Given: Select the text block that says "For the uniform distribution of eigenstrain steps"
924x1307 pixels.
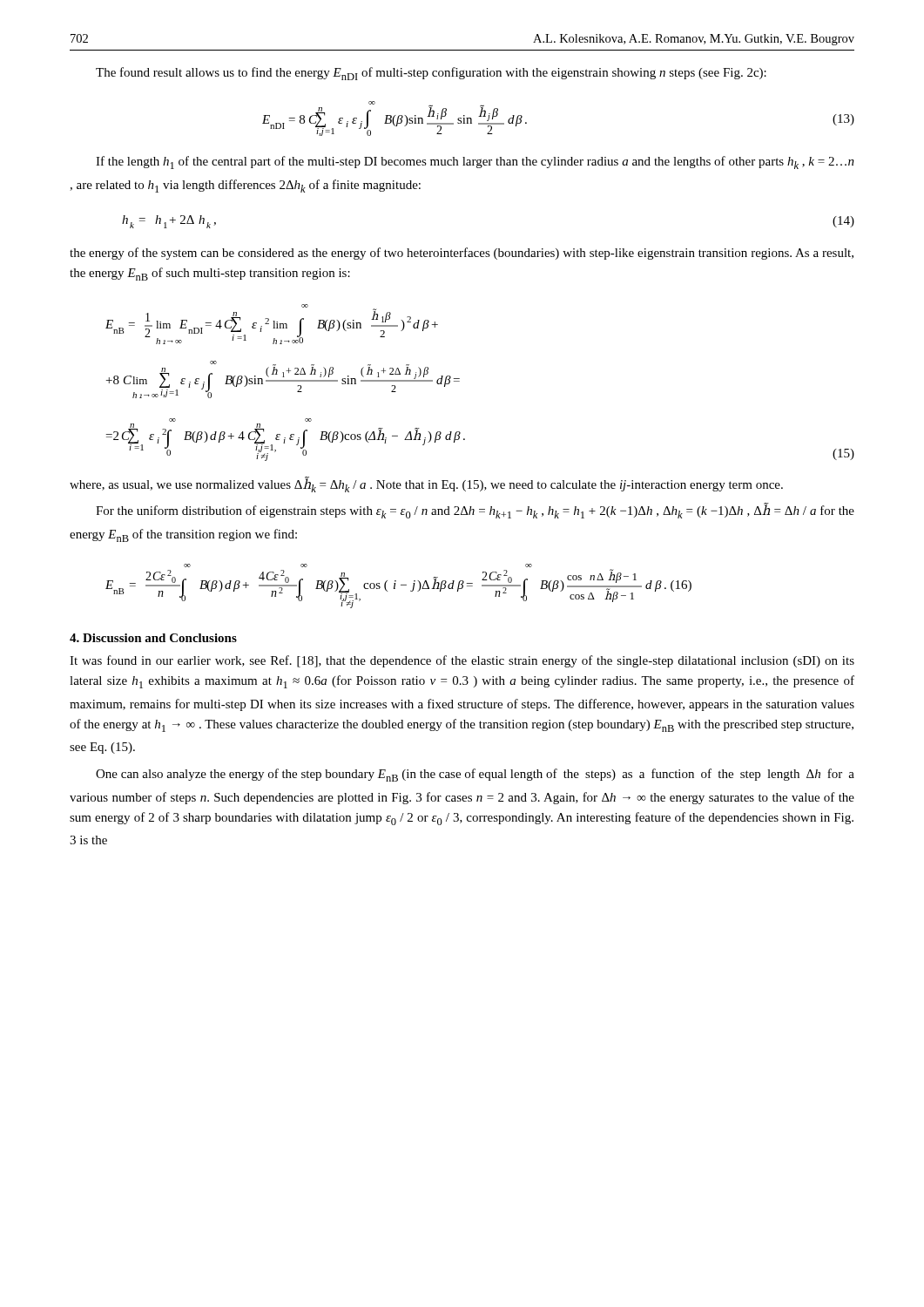Looking at the screenshot, I should 462,523.
